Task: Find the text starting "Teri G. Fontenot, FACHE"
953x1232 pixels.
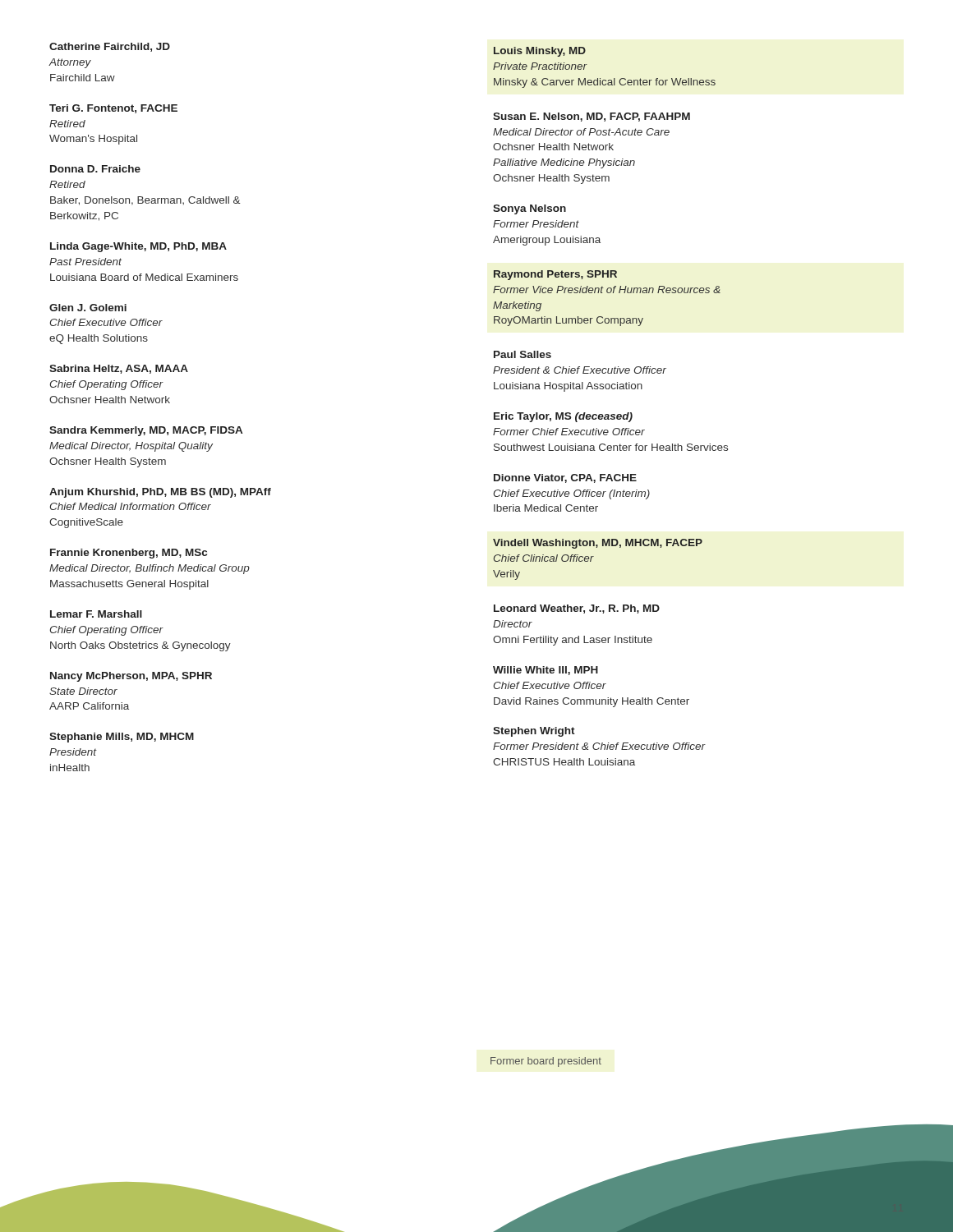Action: tap(113, 109)
